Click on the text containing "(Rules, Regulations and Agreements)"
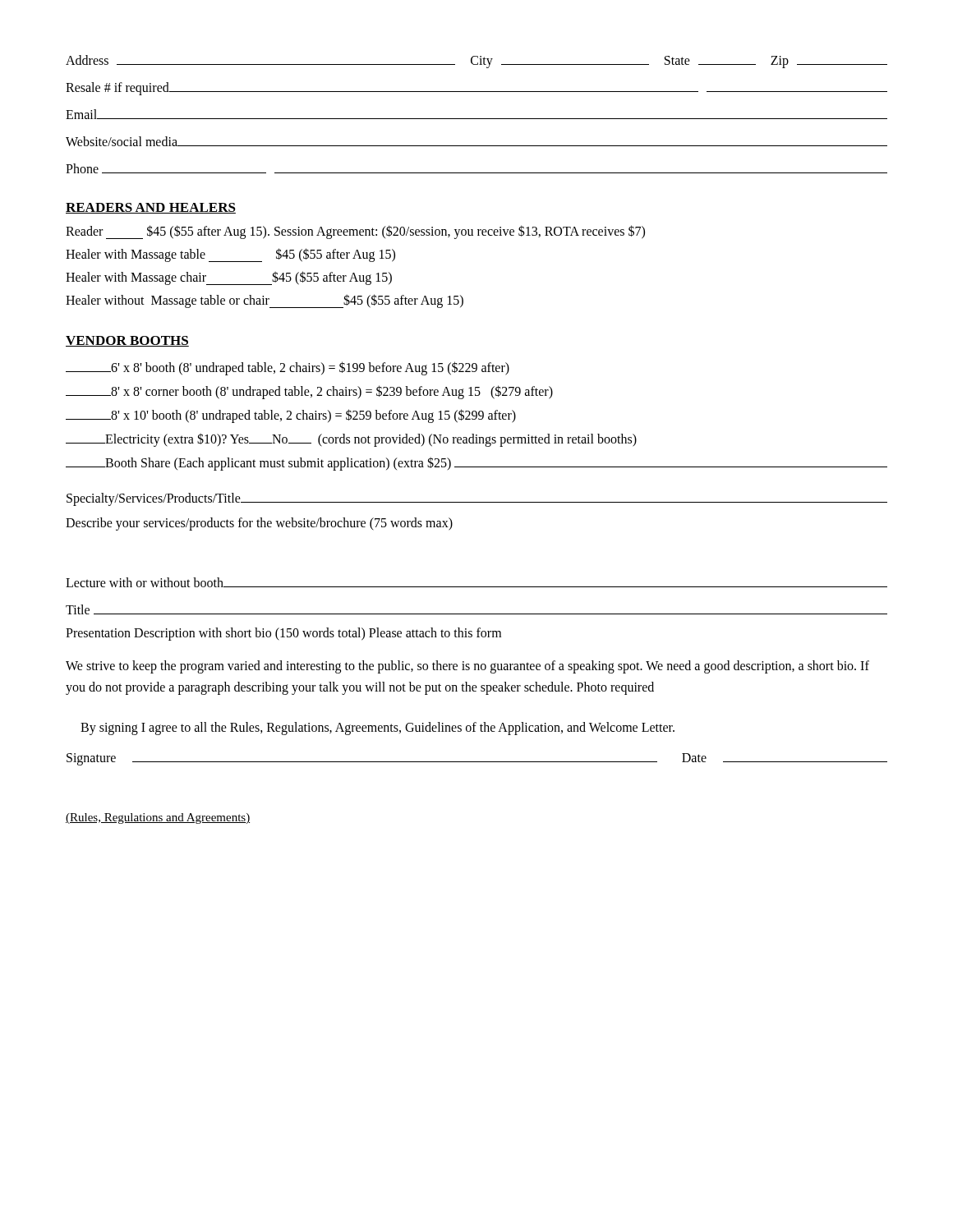This screenshot has height=1232, width=953. [158, 817]
